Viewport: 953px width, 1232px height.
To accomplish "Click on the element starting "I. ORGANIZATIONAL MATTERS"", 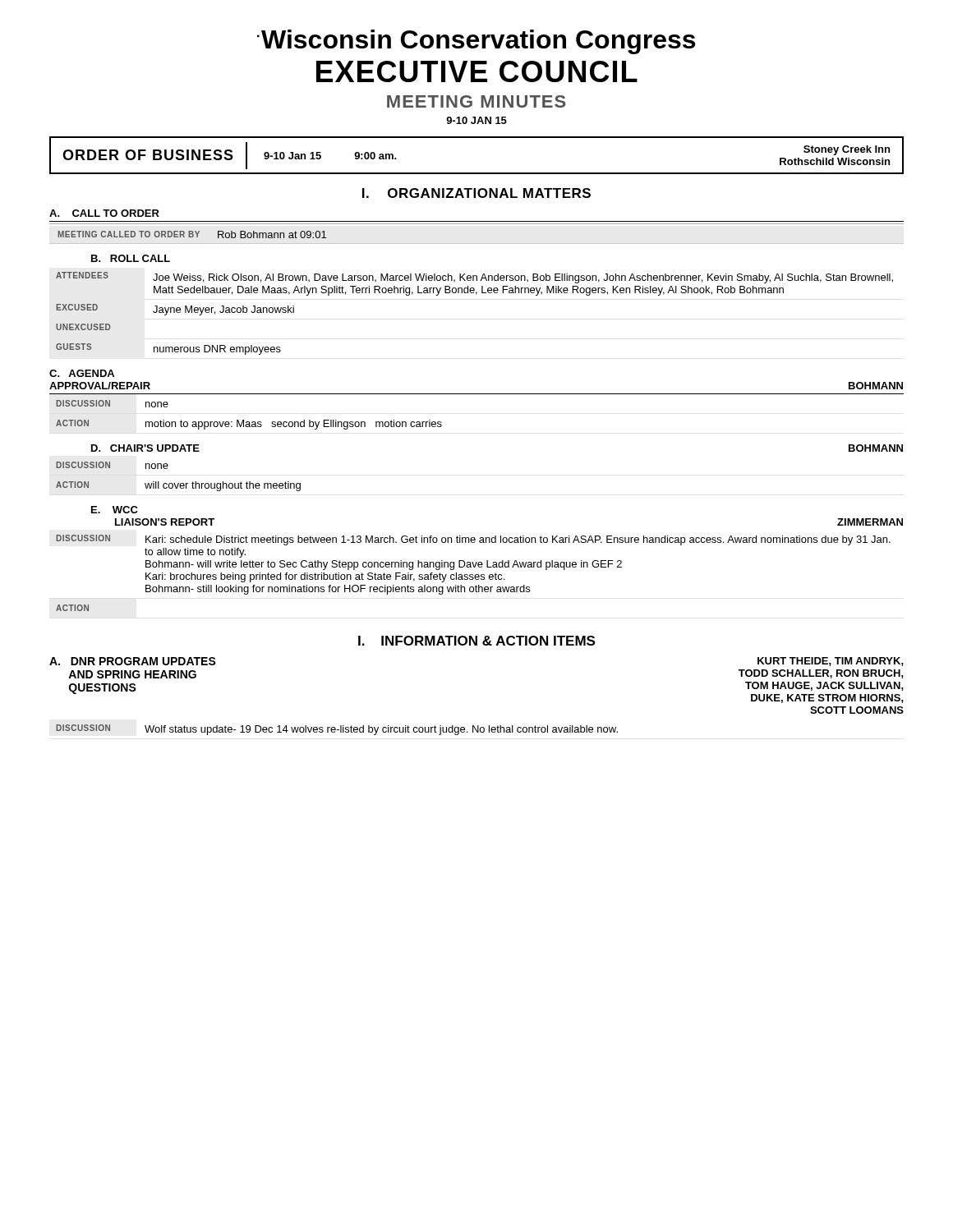I will point(476,193).
